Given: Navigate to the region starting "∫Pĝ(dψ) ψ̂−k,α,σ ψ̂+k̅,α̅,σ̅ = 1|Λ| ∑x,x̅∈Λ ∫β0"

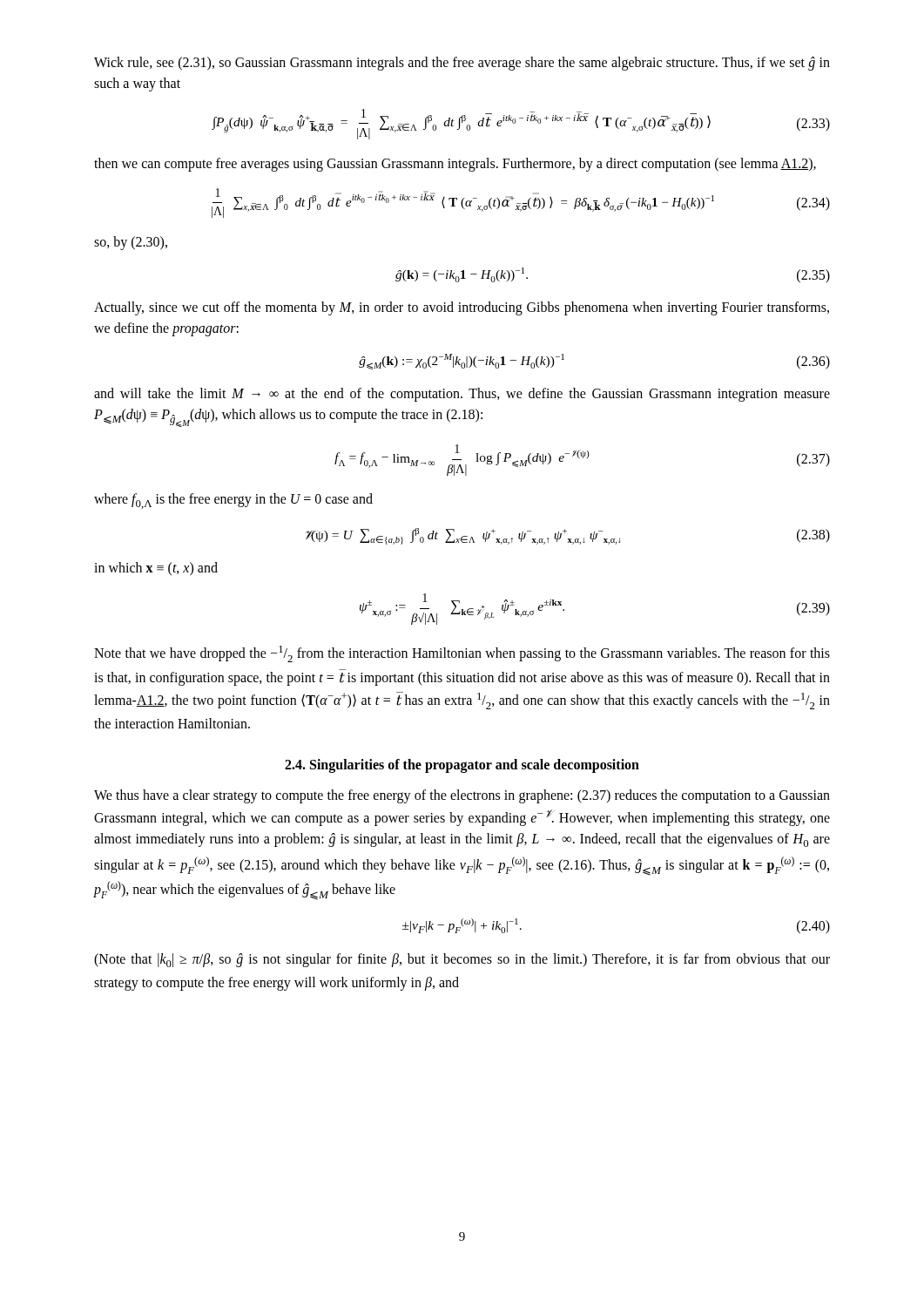Looking at the screenshot, I should pyautogui.click(x=462, y=124).
